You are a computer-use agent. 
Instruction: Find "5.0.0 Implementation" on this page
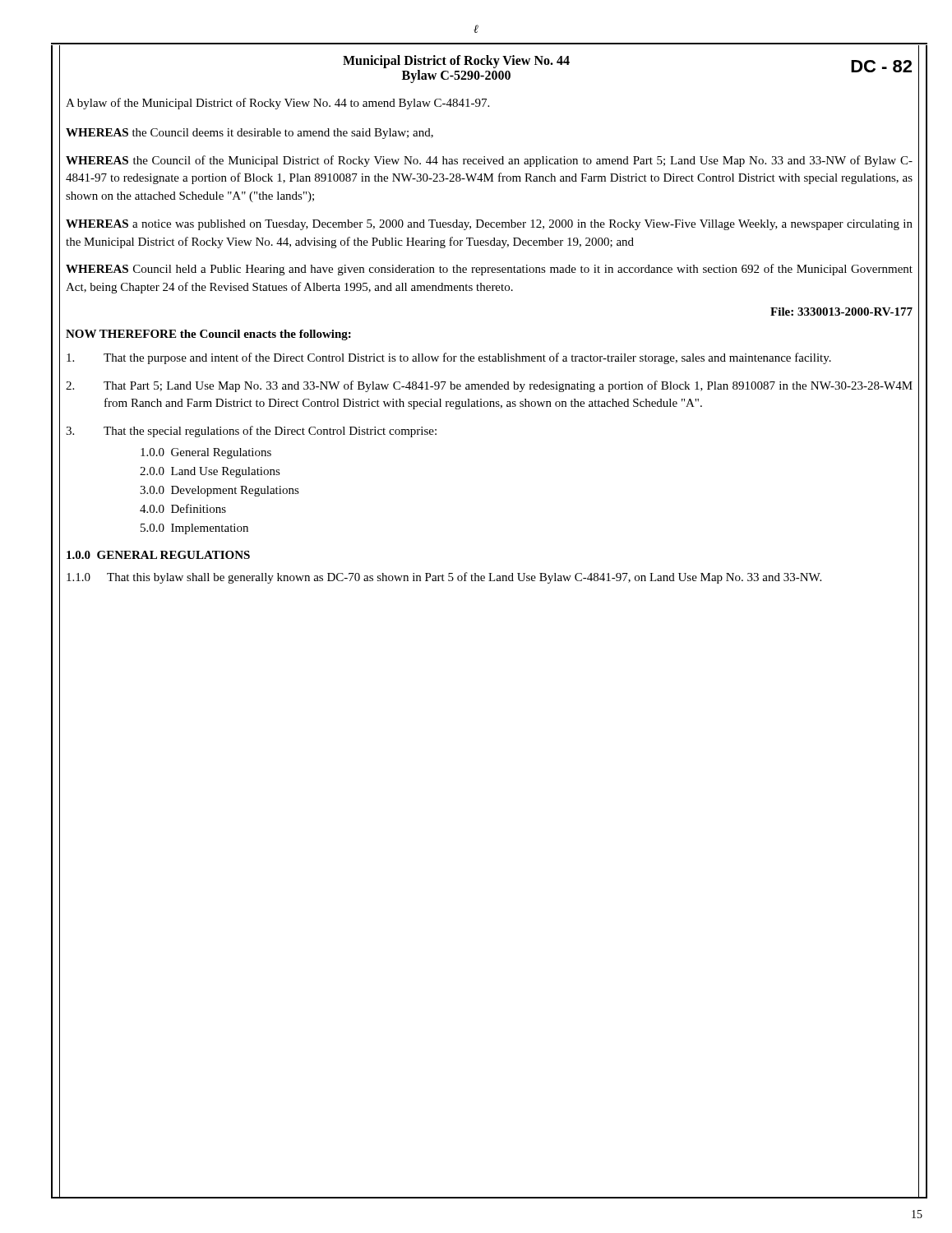point(194,528)
